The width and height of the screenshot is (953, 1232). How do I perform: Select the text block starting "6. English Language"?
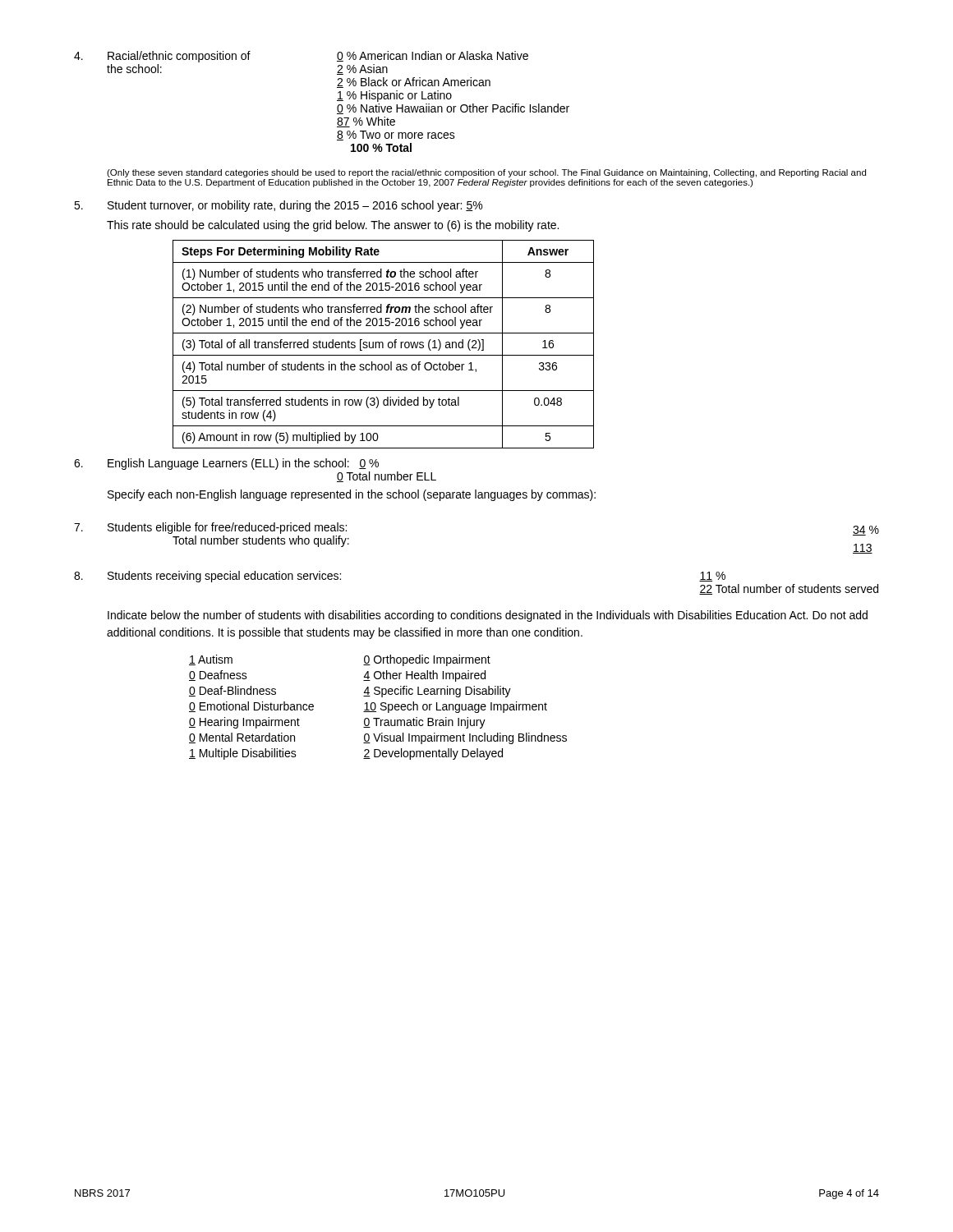(255, 470)
